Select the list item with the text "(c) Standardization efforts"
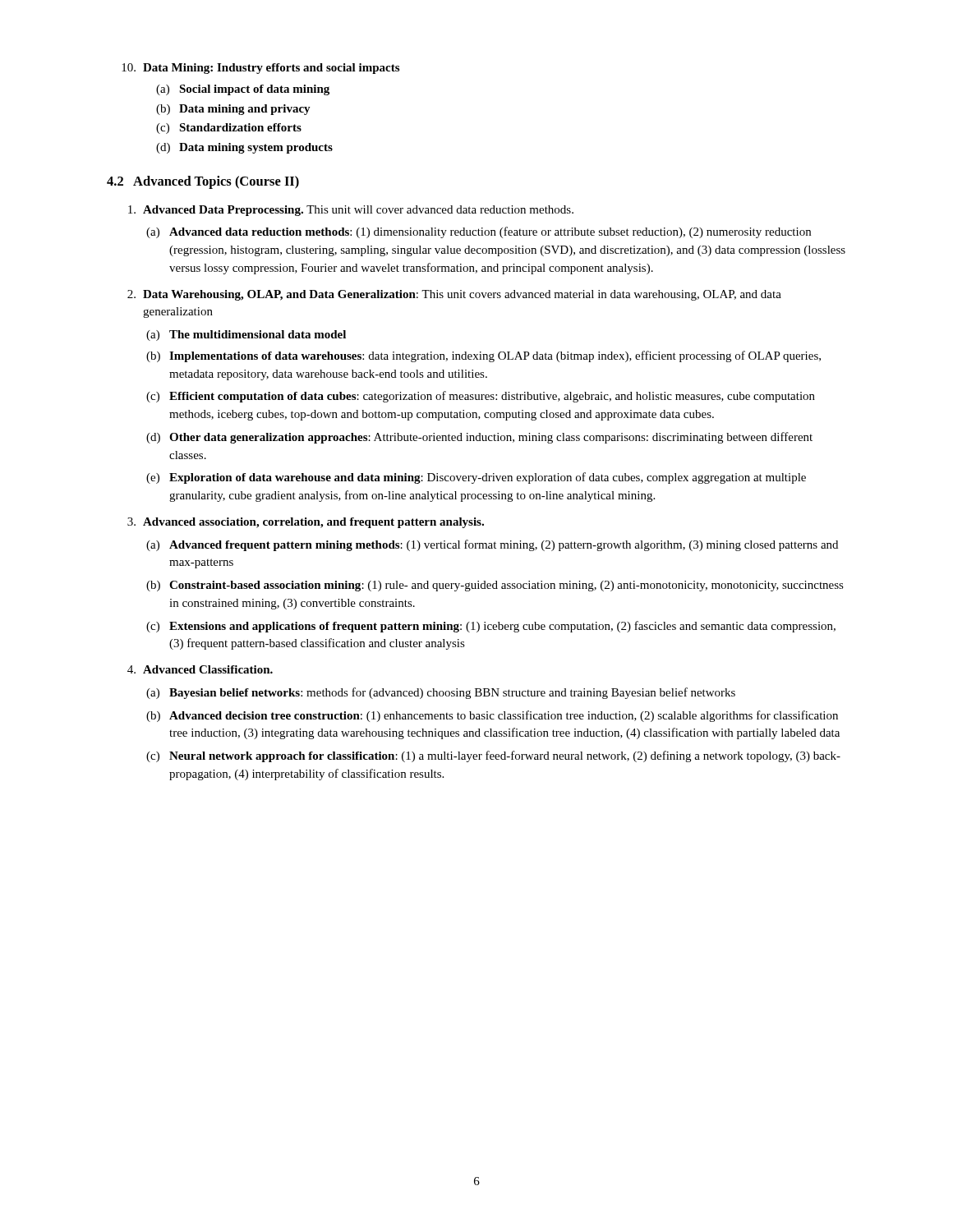The width and height of the screenshot is (953, 1232). coord(229,129)
